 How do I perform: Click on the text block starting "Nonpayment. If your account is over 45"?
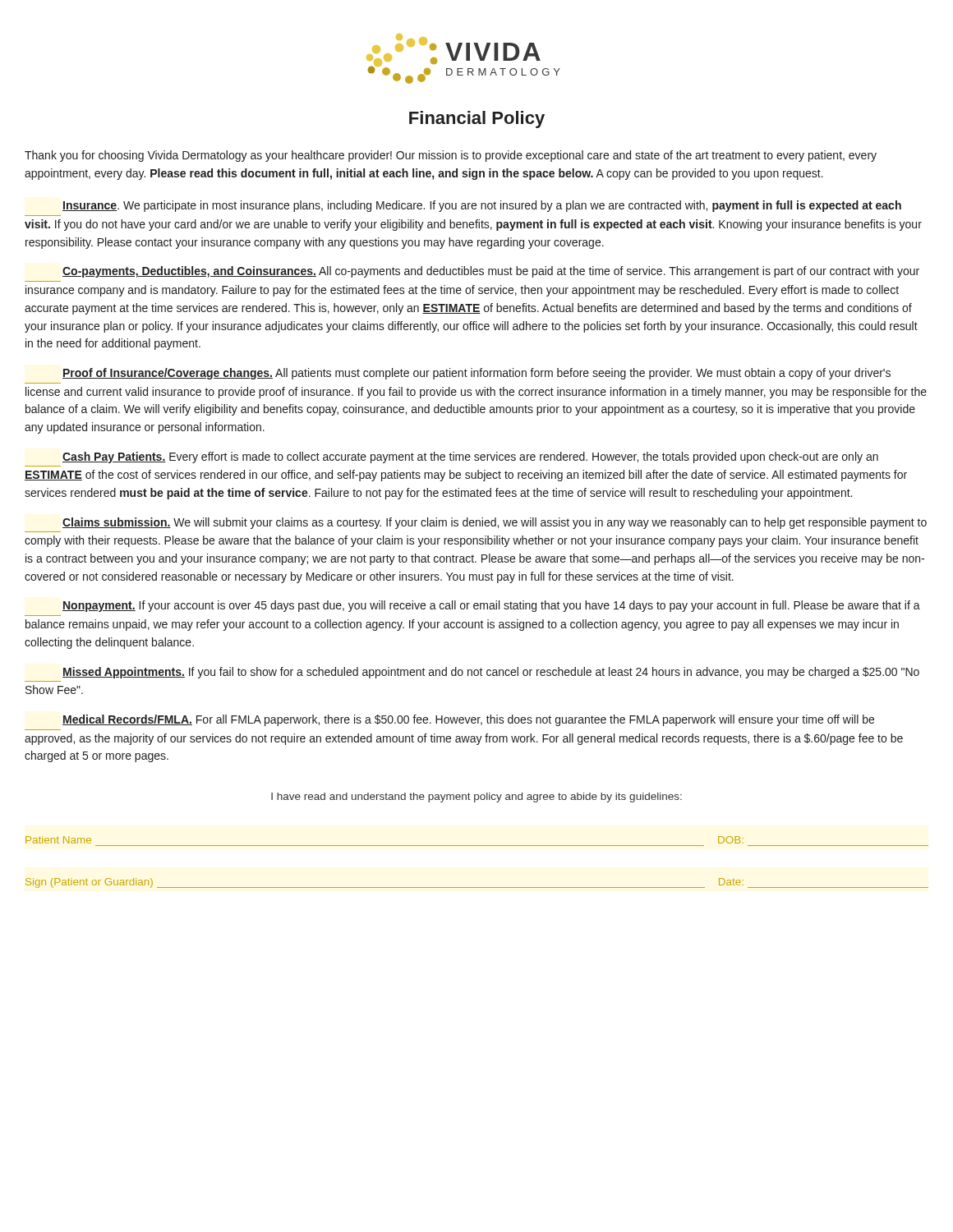pos(472,623)
